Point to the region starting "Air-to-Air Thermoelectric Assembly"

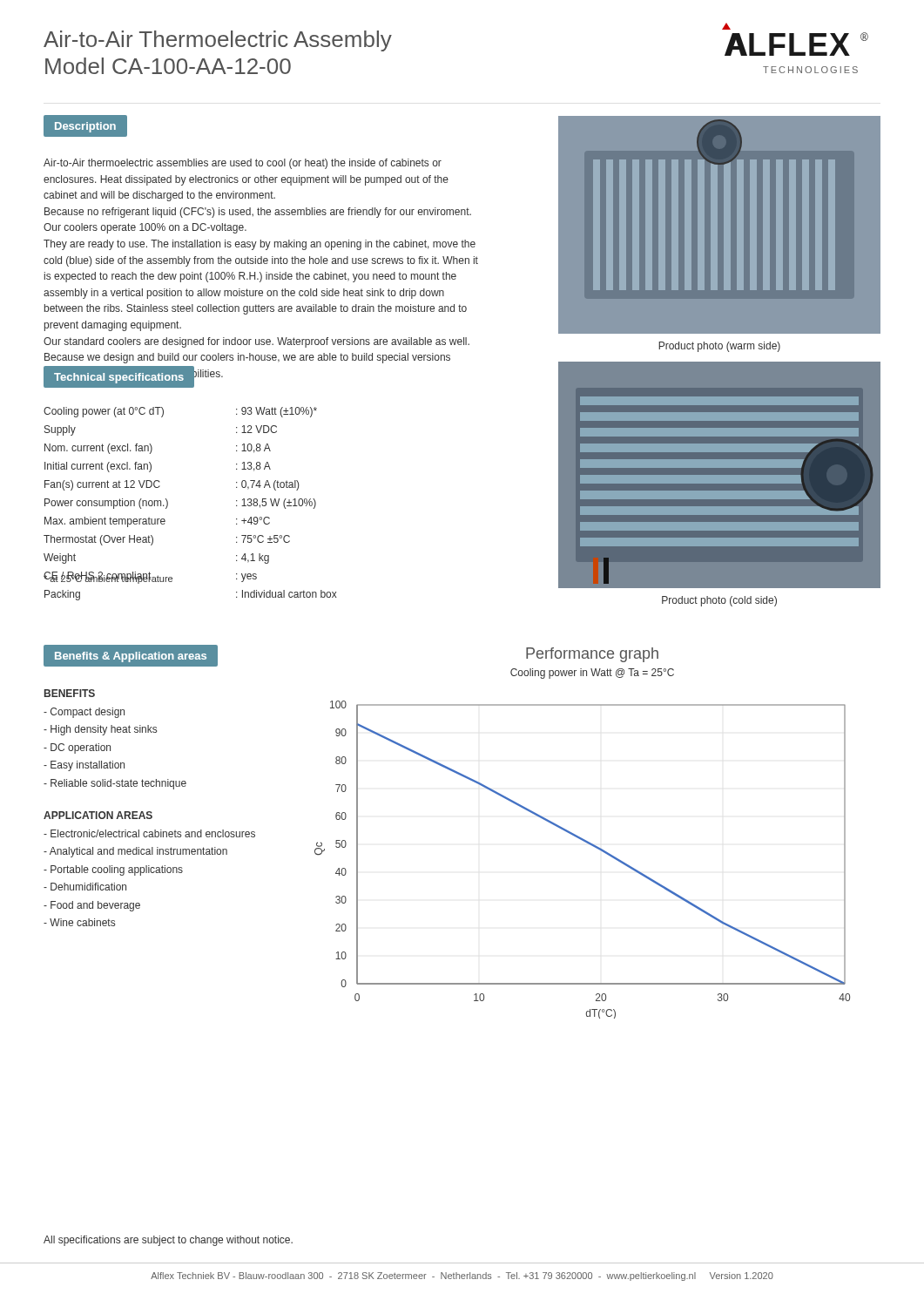(x=218, y=53)
